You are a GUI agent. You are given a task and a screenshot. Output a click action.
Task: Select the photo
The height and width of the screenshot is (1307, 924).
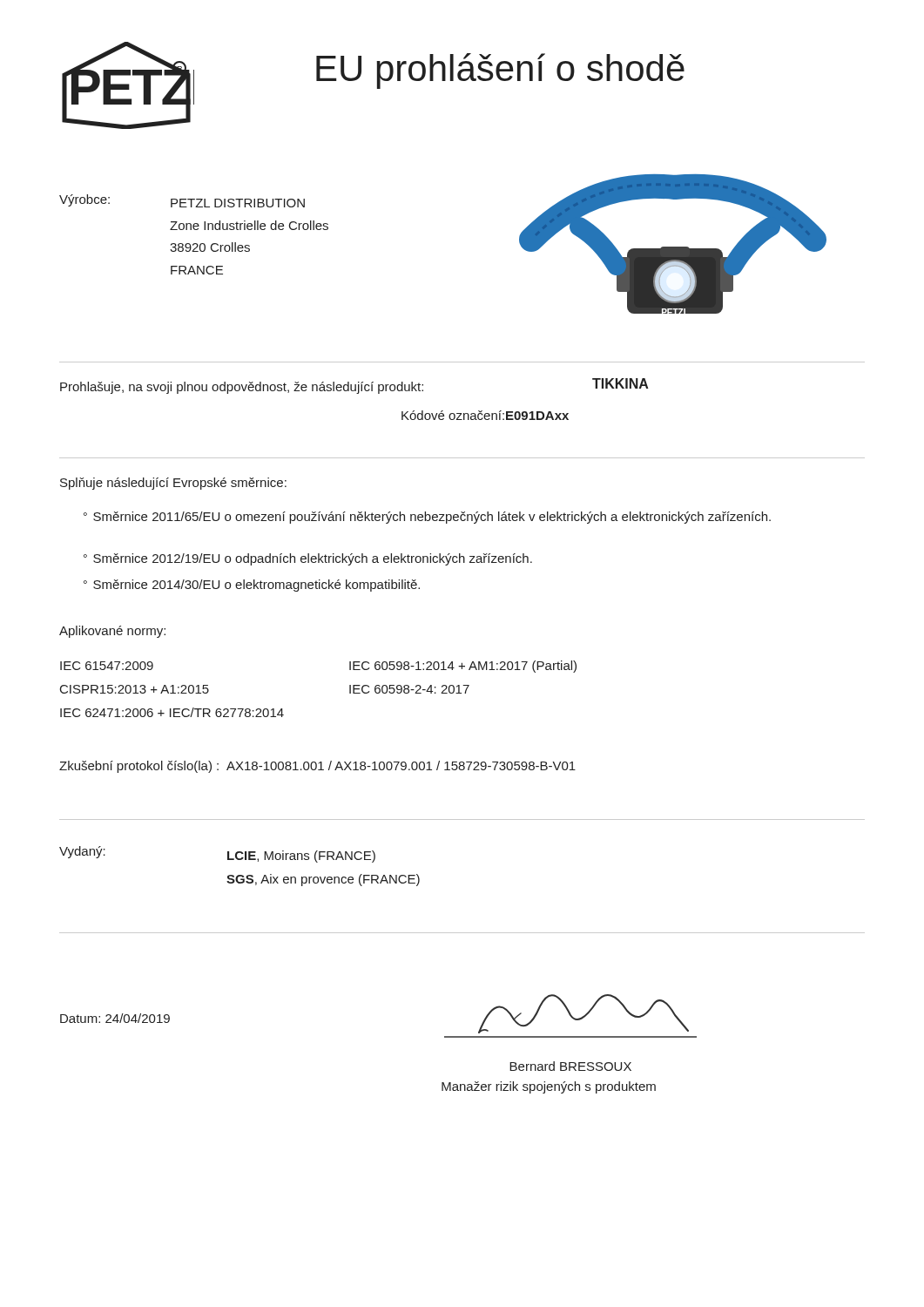pos(675,250)
